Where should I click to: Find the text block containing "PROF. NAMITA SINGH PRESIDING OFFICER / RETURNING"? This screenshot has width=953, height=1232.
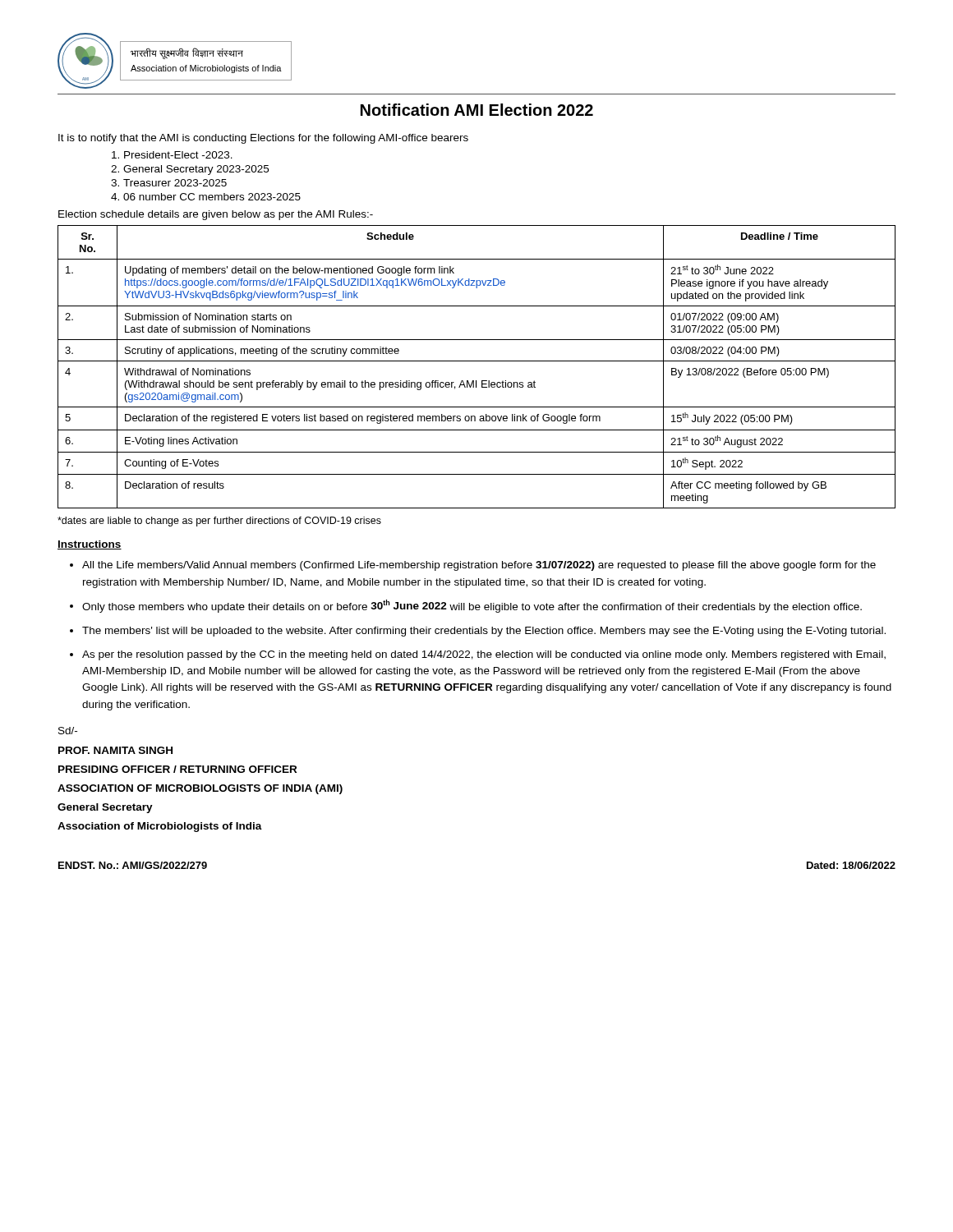(200, 788)
